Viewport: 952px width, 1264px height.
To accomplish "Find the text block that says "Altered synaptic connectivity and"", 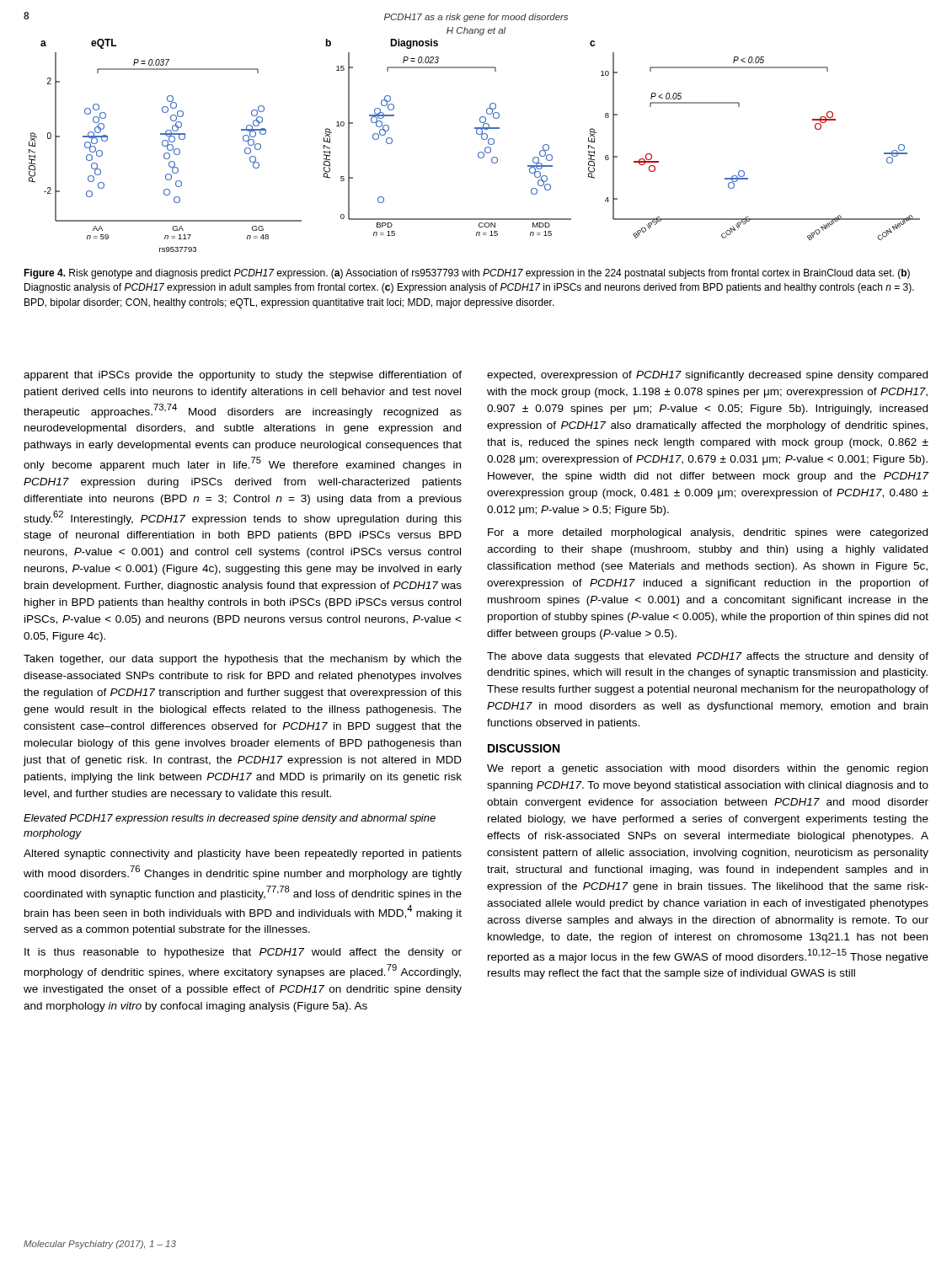I will pyautogui.click(x=243, y=930).
